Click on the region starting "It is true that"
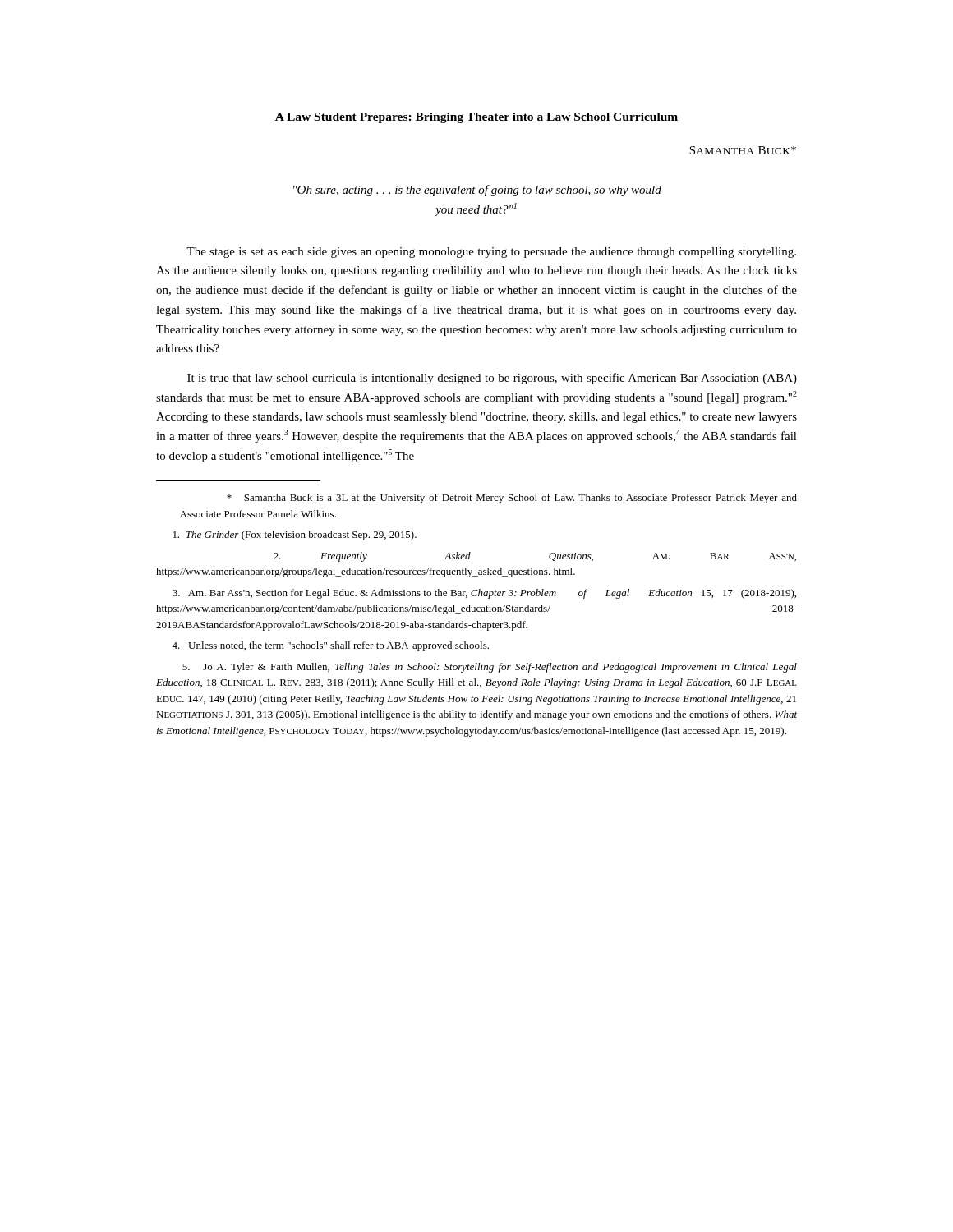 tap(476, 417)
